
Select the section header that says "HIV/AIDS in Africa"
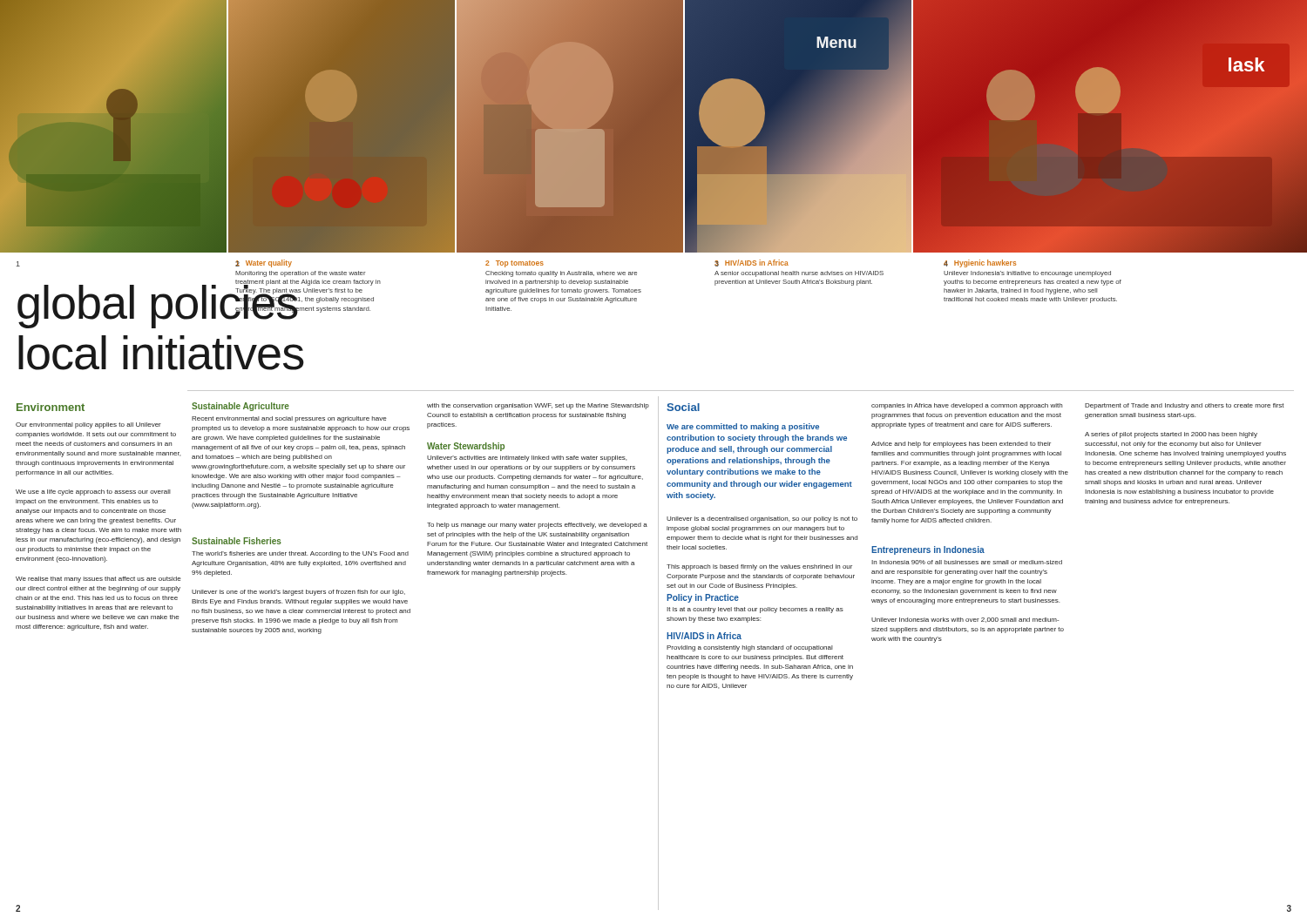704,636
